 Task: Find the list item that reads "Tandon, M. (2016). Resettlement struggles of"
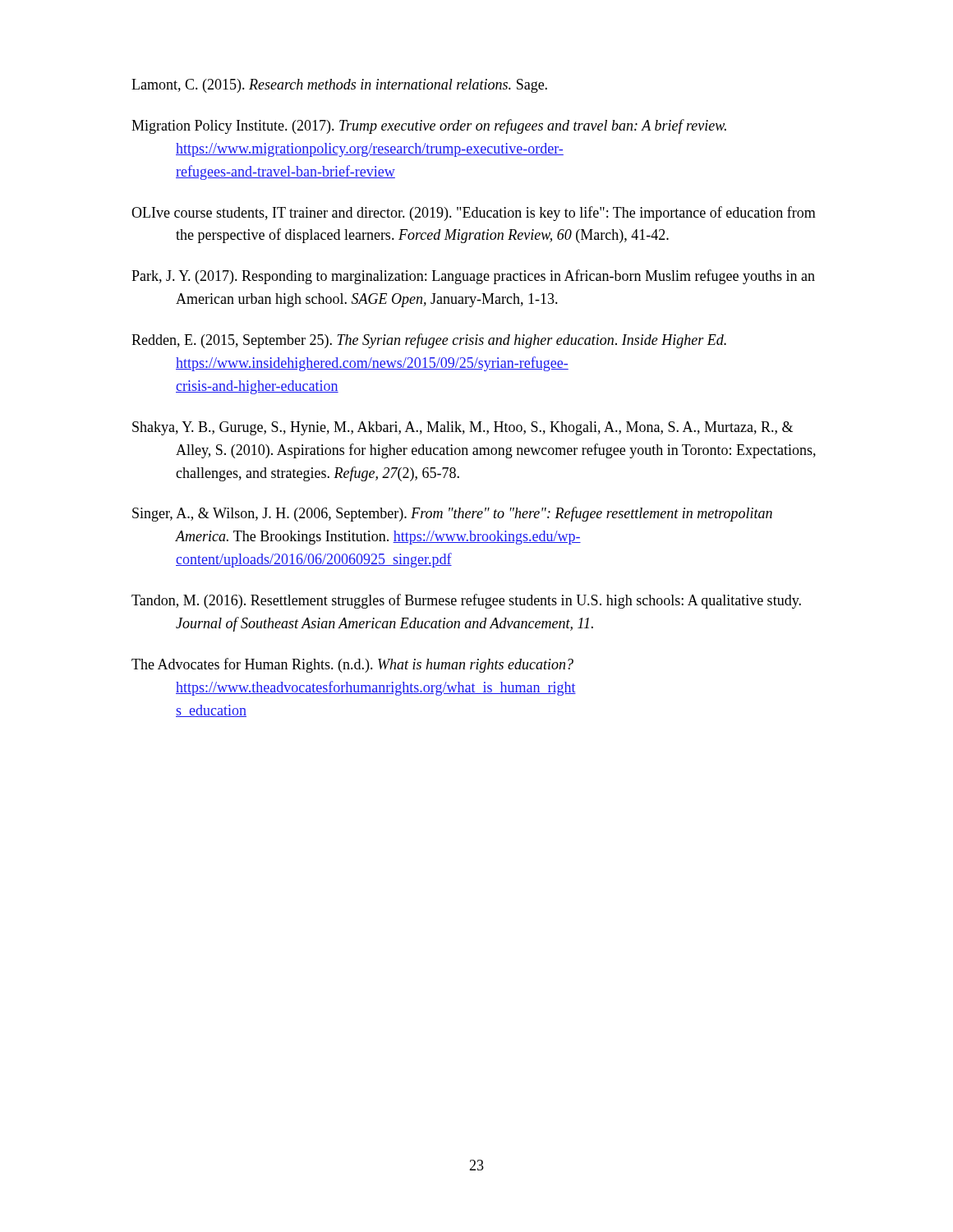click(467, 612)
